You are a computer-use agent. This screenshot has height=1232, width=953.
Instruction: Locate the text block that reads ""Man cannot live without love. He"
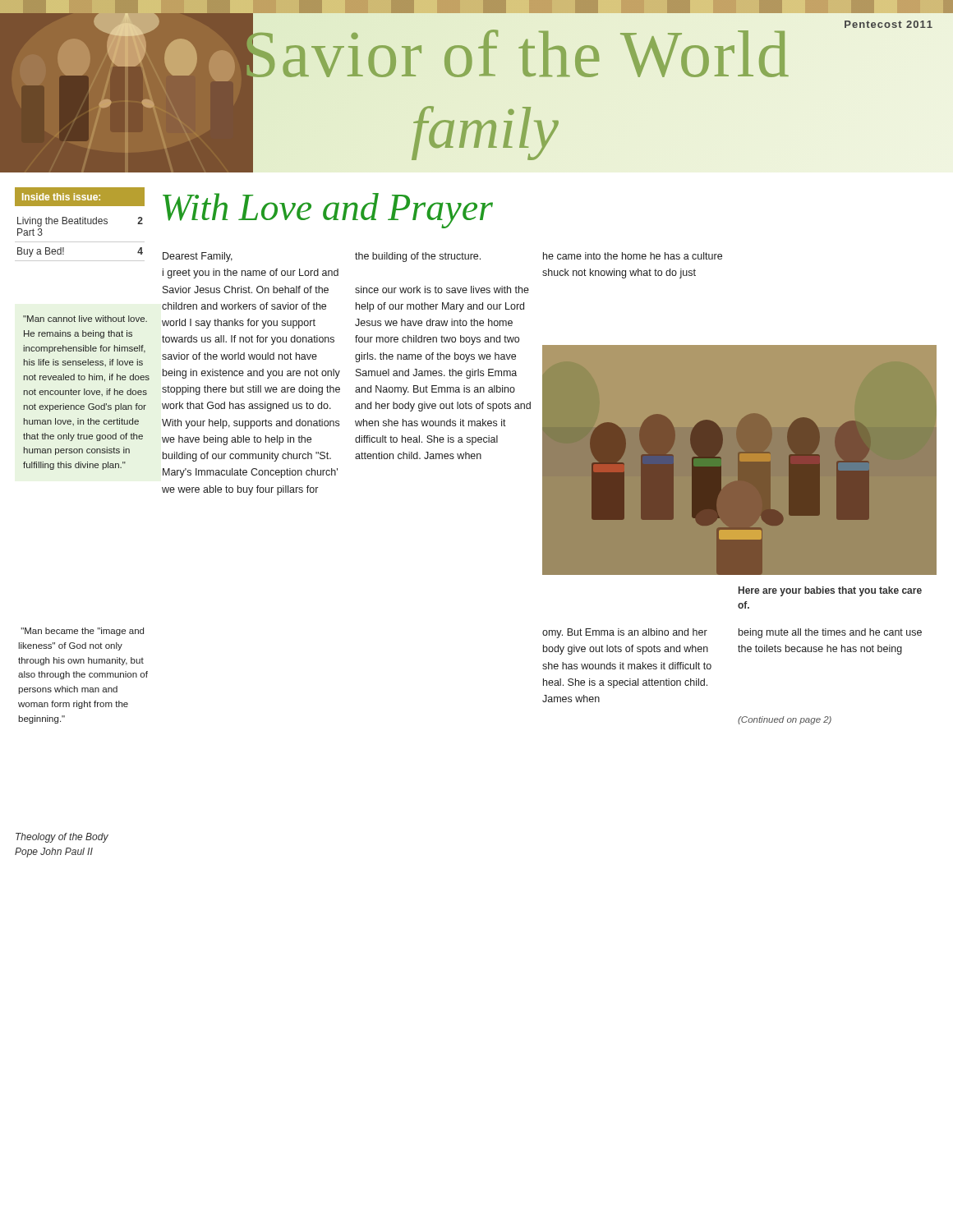click(86, 392)
